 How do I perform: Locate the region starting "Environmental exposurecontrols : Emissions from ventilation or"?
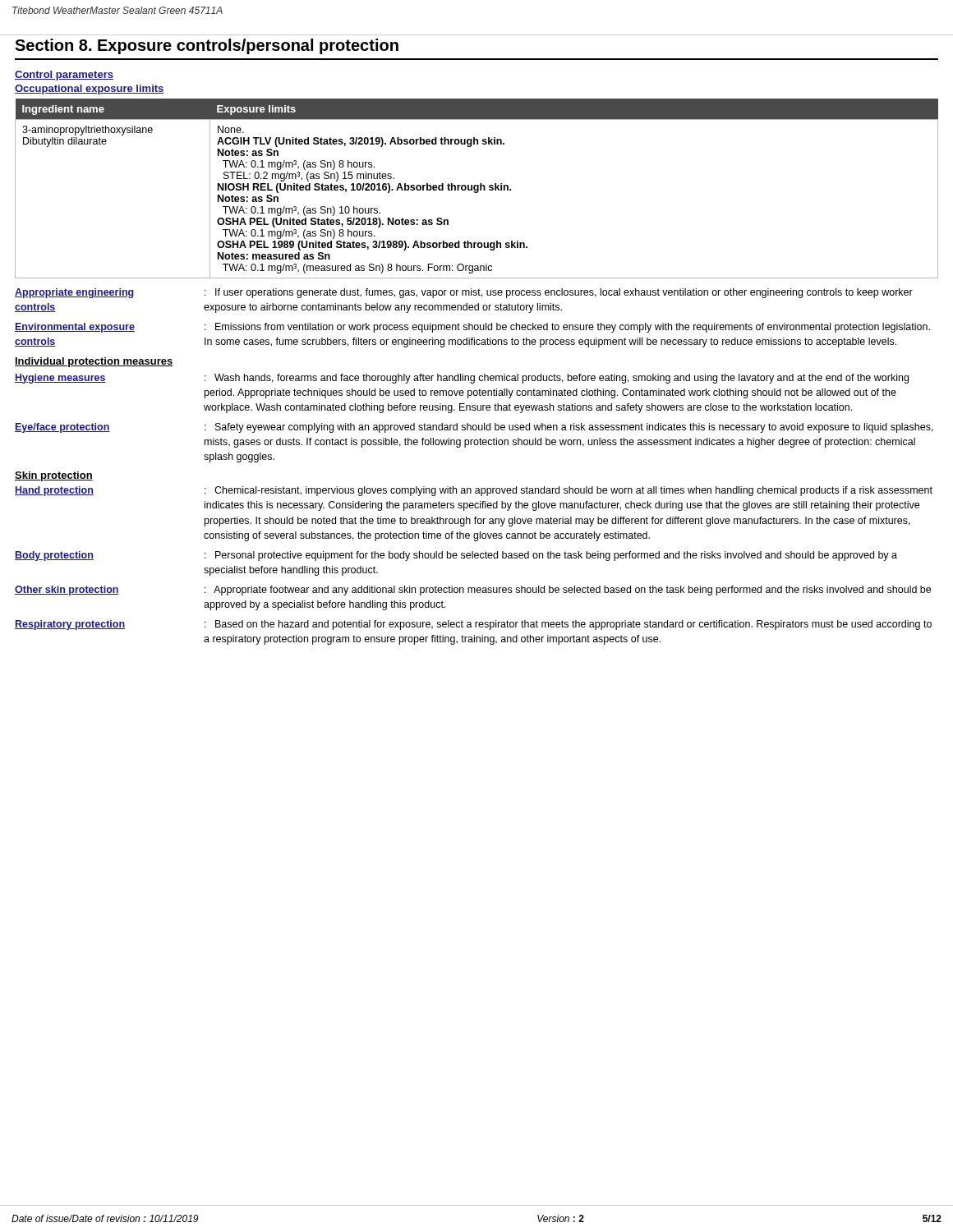tap(476, 335)
